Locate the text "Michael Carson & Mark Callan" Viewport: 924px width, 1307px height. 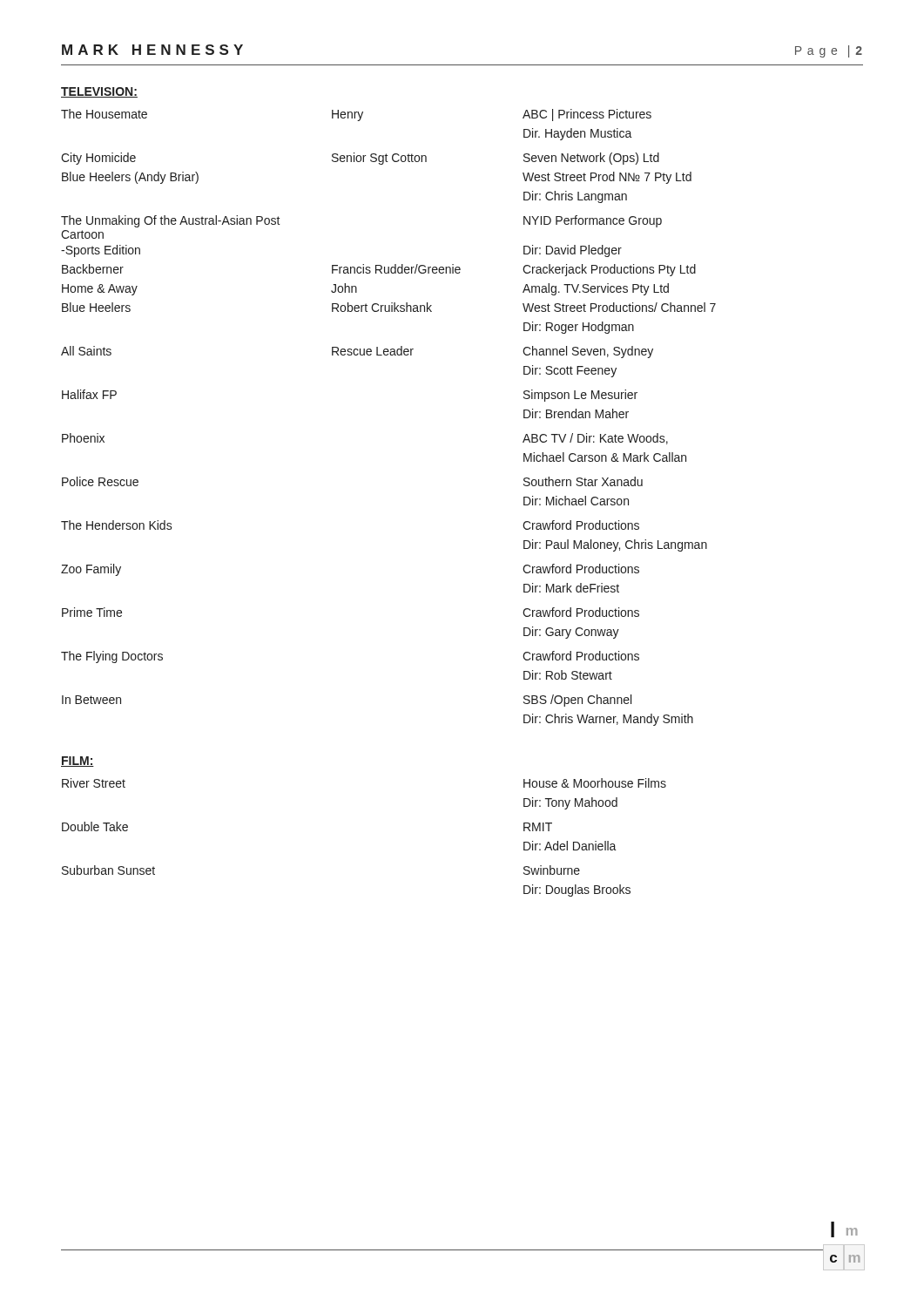693,457
